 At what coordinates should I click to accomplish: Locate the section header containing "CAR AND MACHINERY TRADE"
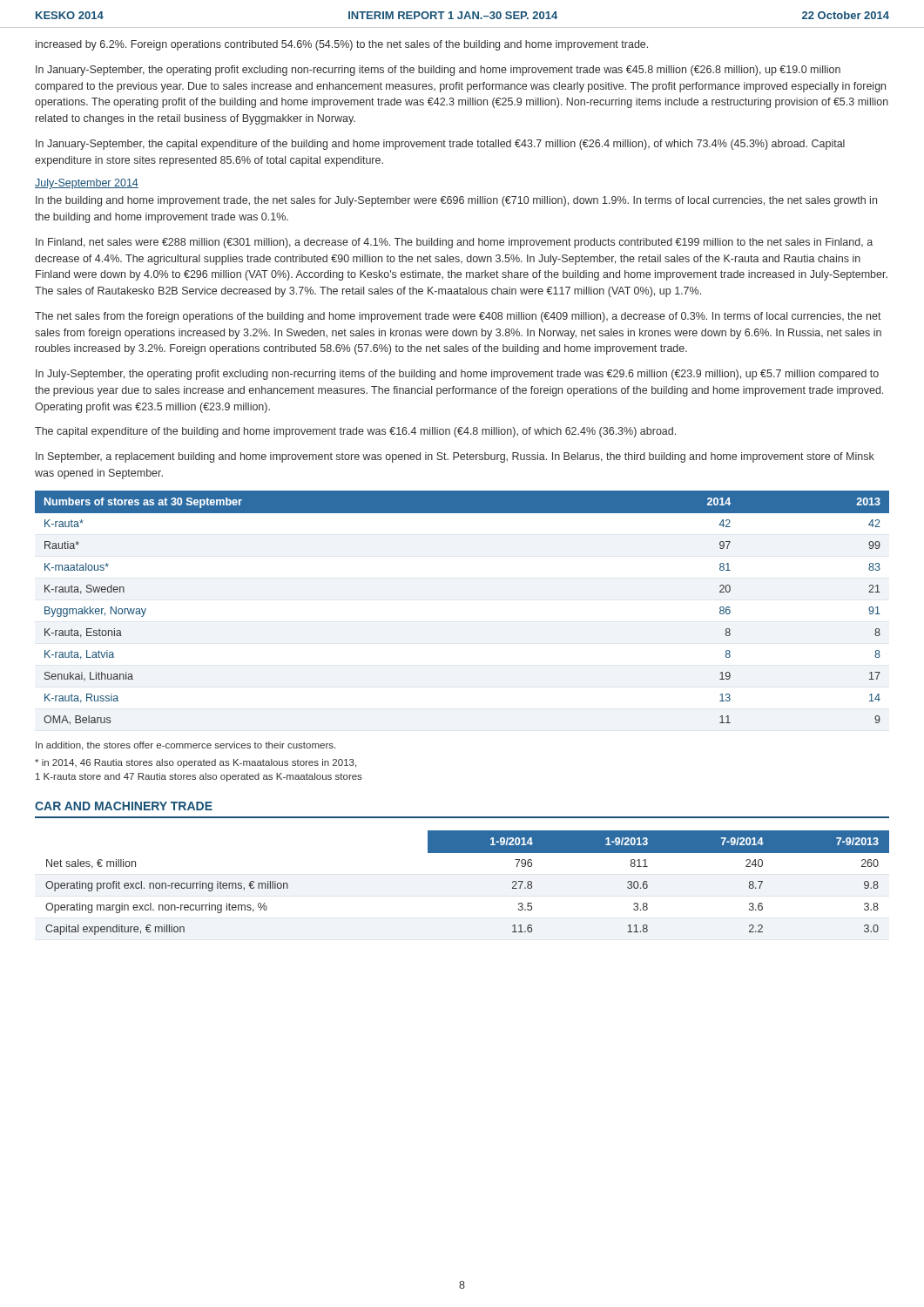click(x=124, y=806)
